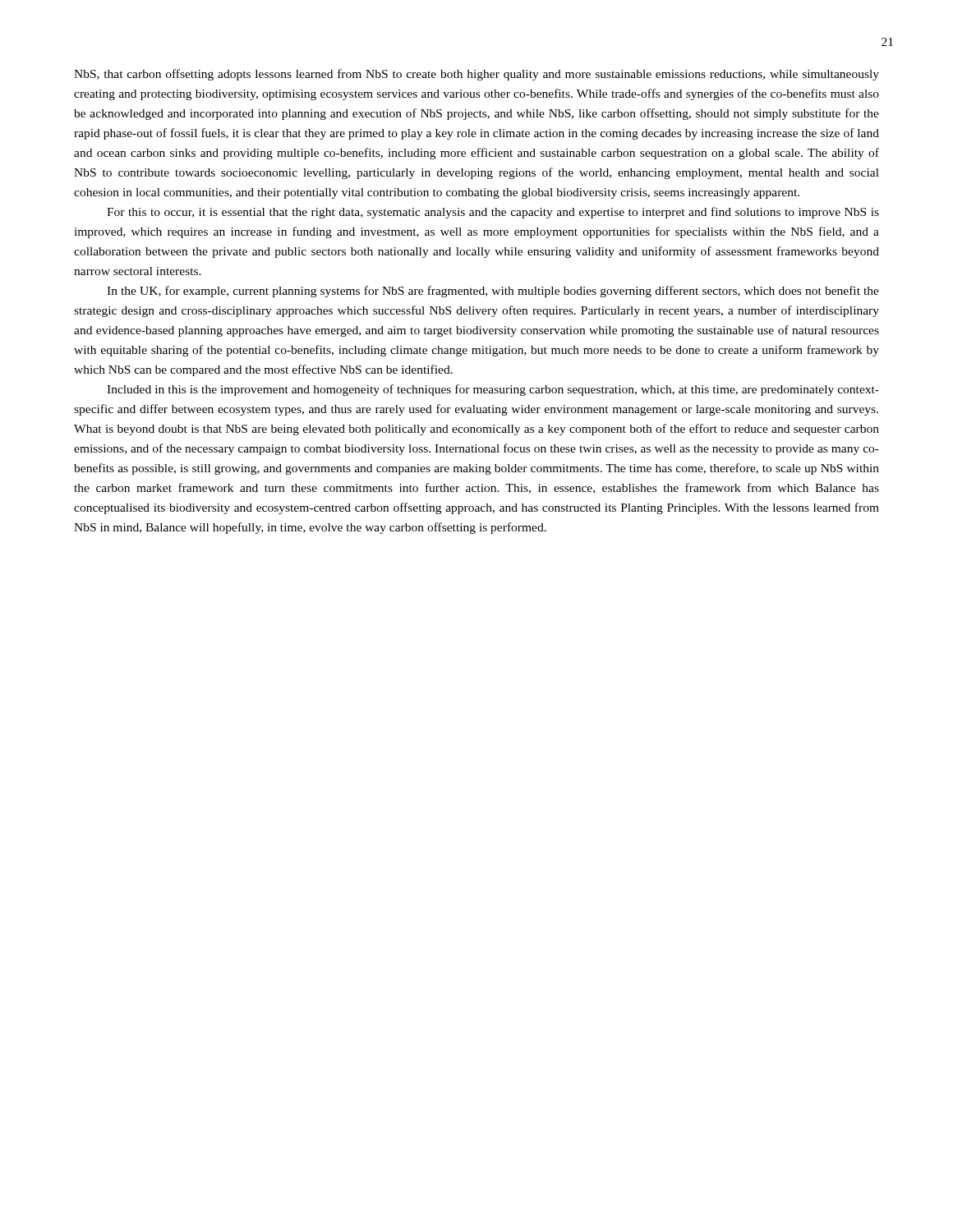953x1232 pixels.
Task: Point to the text starting "NbS, that carbon"
Action: (x=476, y=133)
